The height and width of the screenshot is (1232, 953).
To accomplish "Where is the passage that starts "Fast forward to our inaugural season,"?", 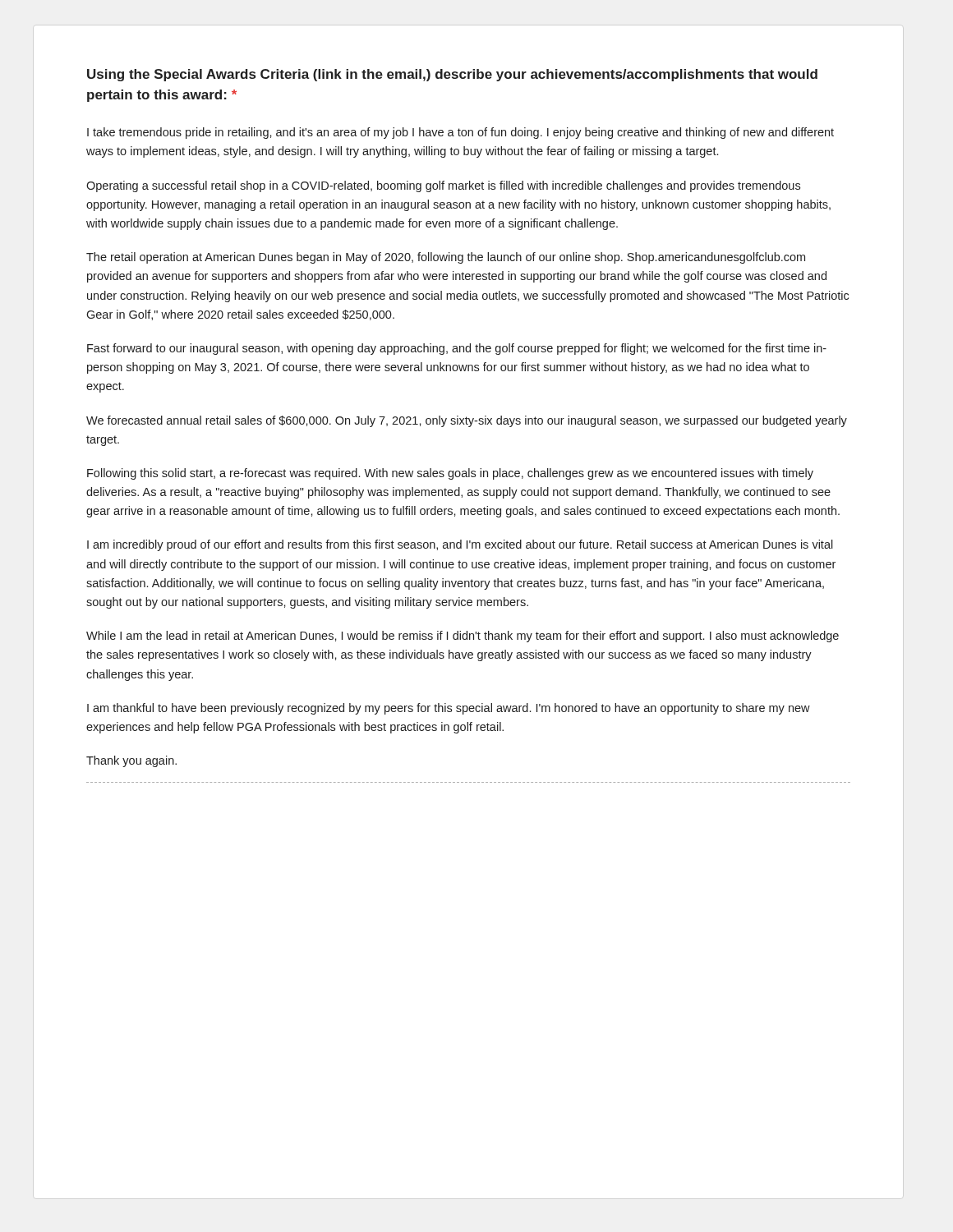I will 456,367.
